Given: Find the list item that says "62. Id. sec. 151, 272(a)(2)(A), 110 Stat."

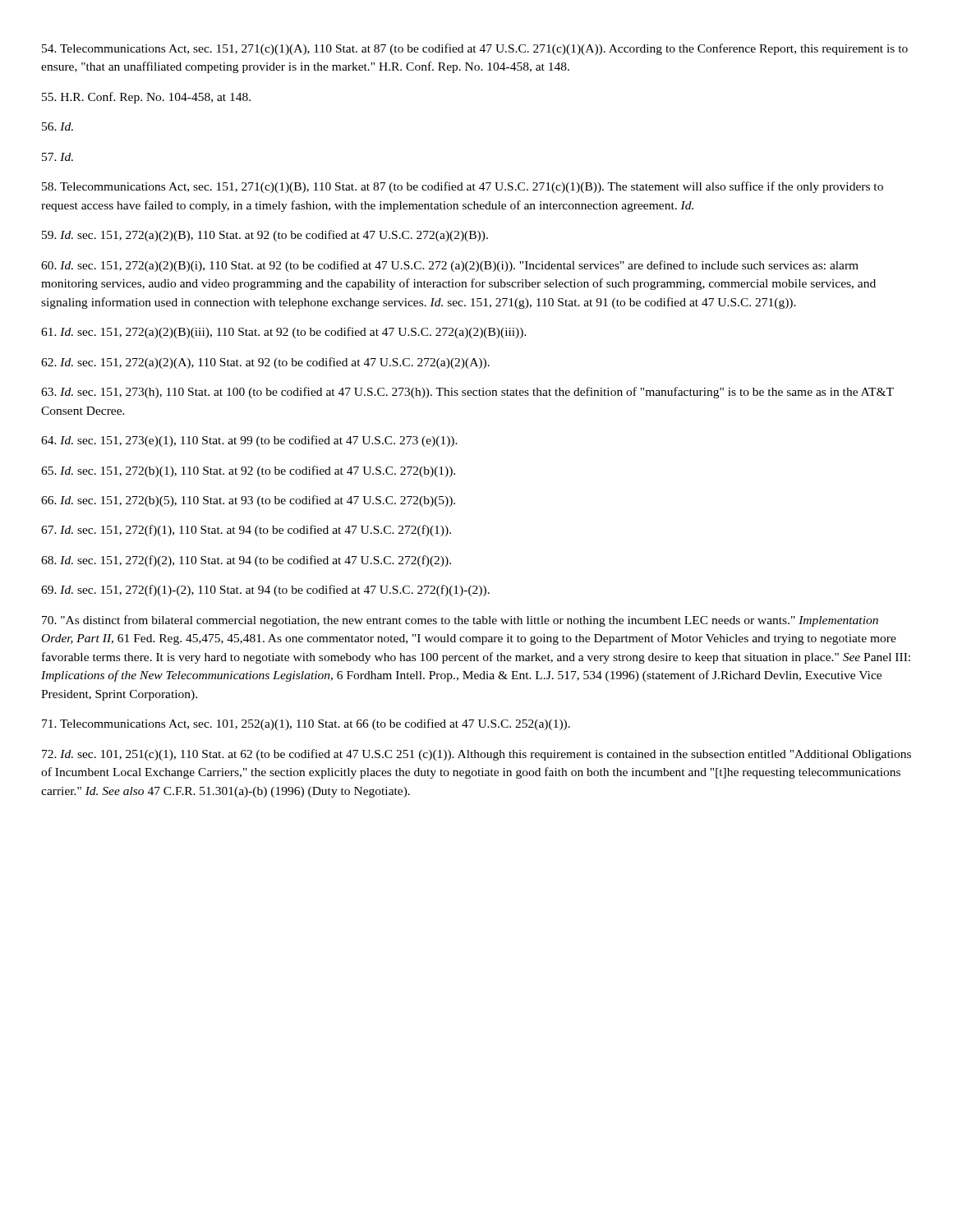Looking at the screenshot, I should 266,362.
